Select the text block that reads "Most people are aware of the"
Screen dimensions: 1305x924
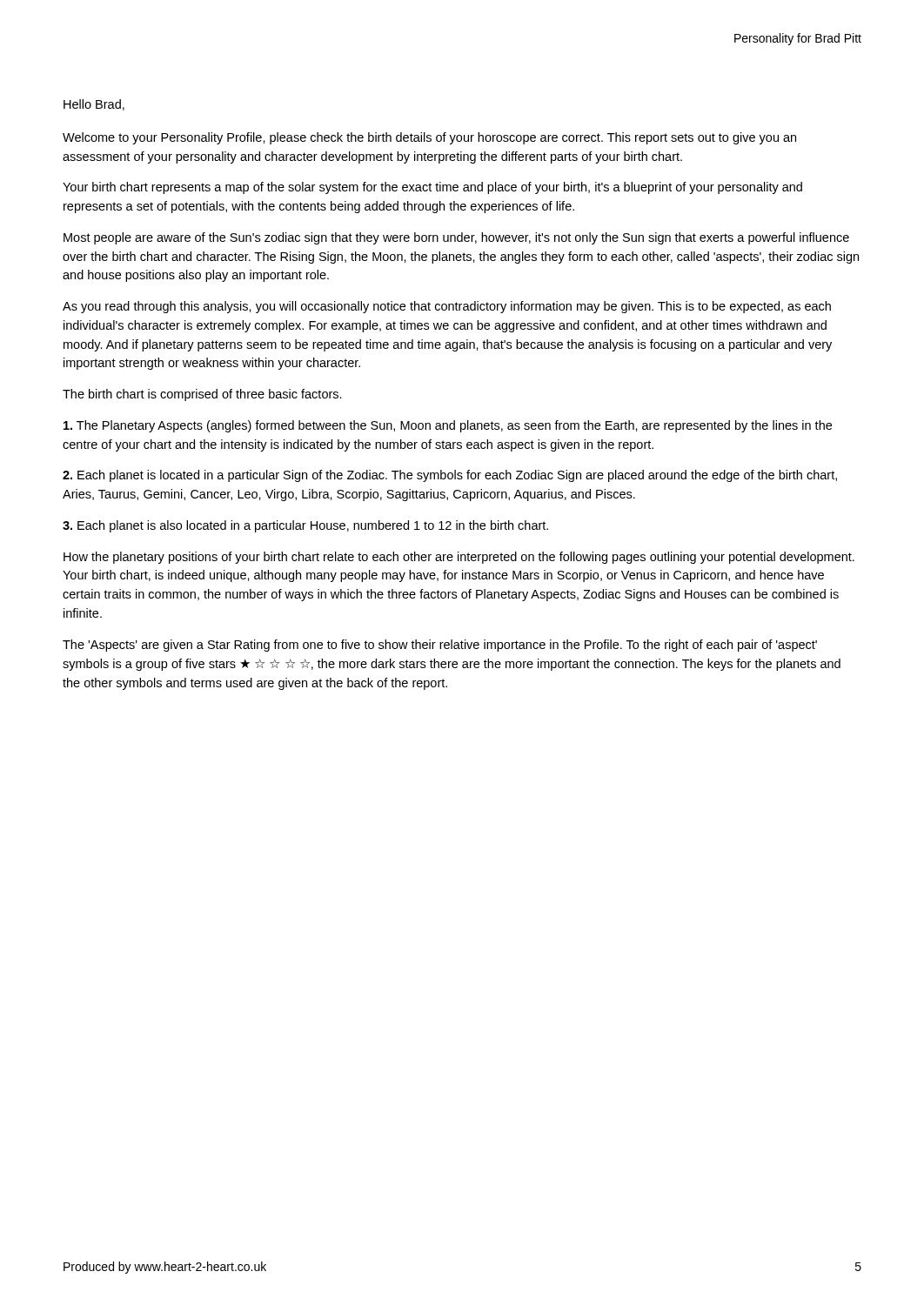[461, 256]
